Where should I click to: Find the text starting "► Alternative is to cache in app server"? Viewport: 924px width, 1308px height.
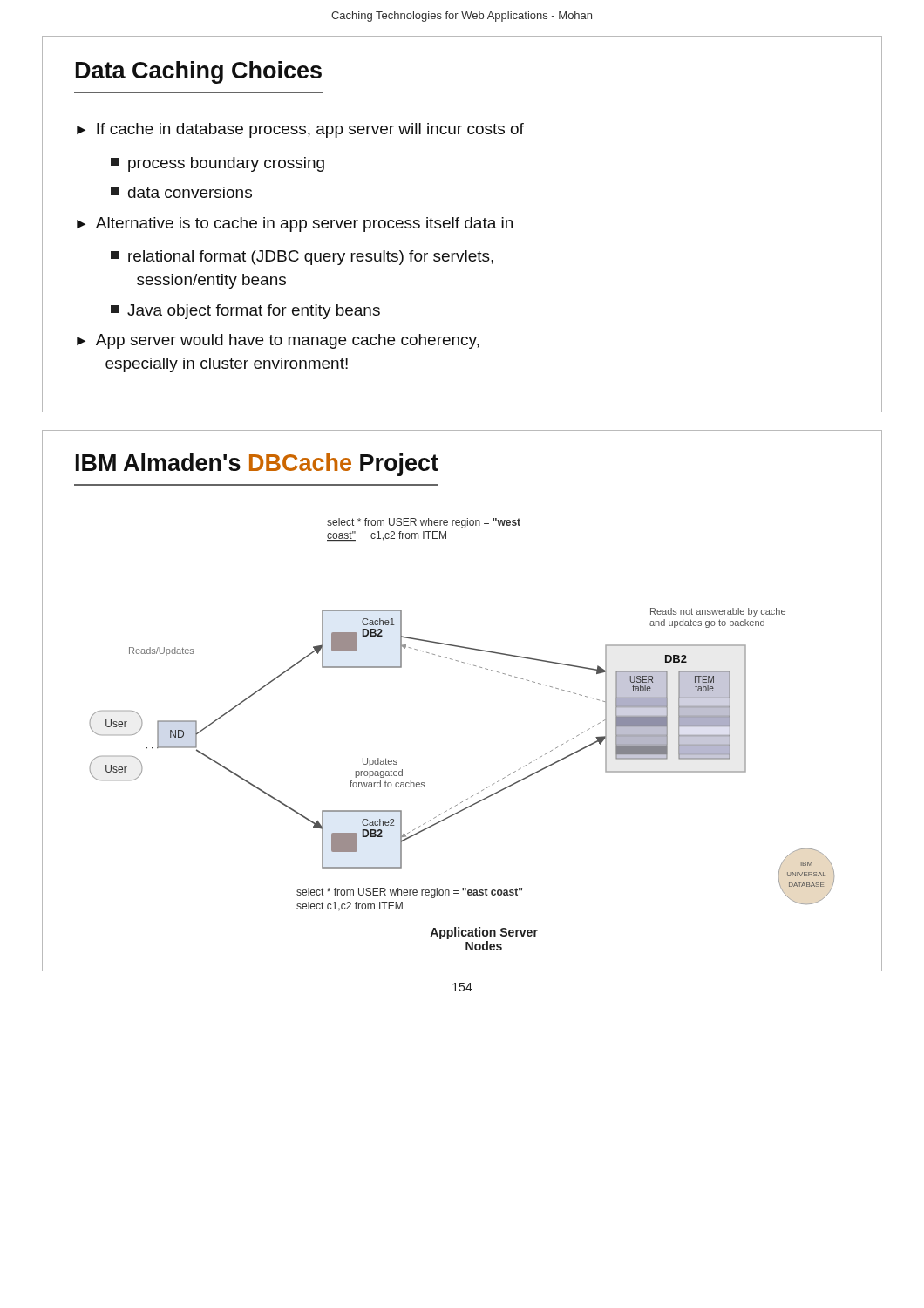click(294, 223)
